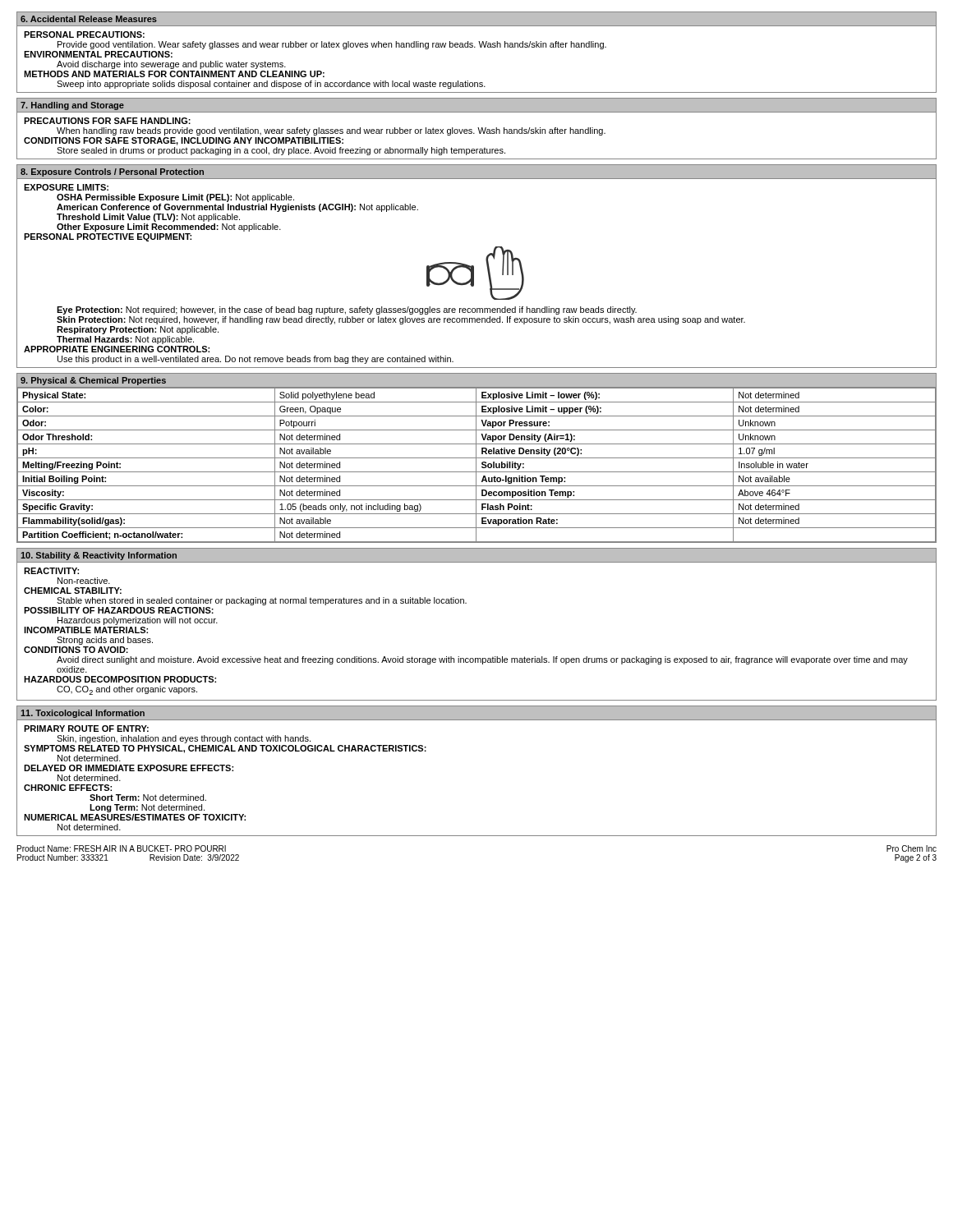Locate the section header that says "7. Handling and Storage"

pos(72,105)
